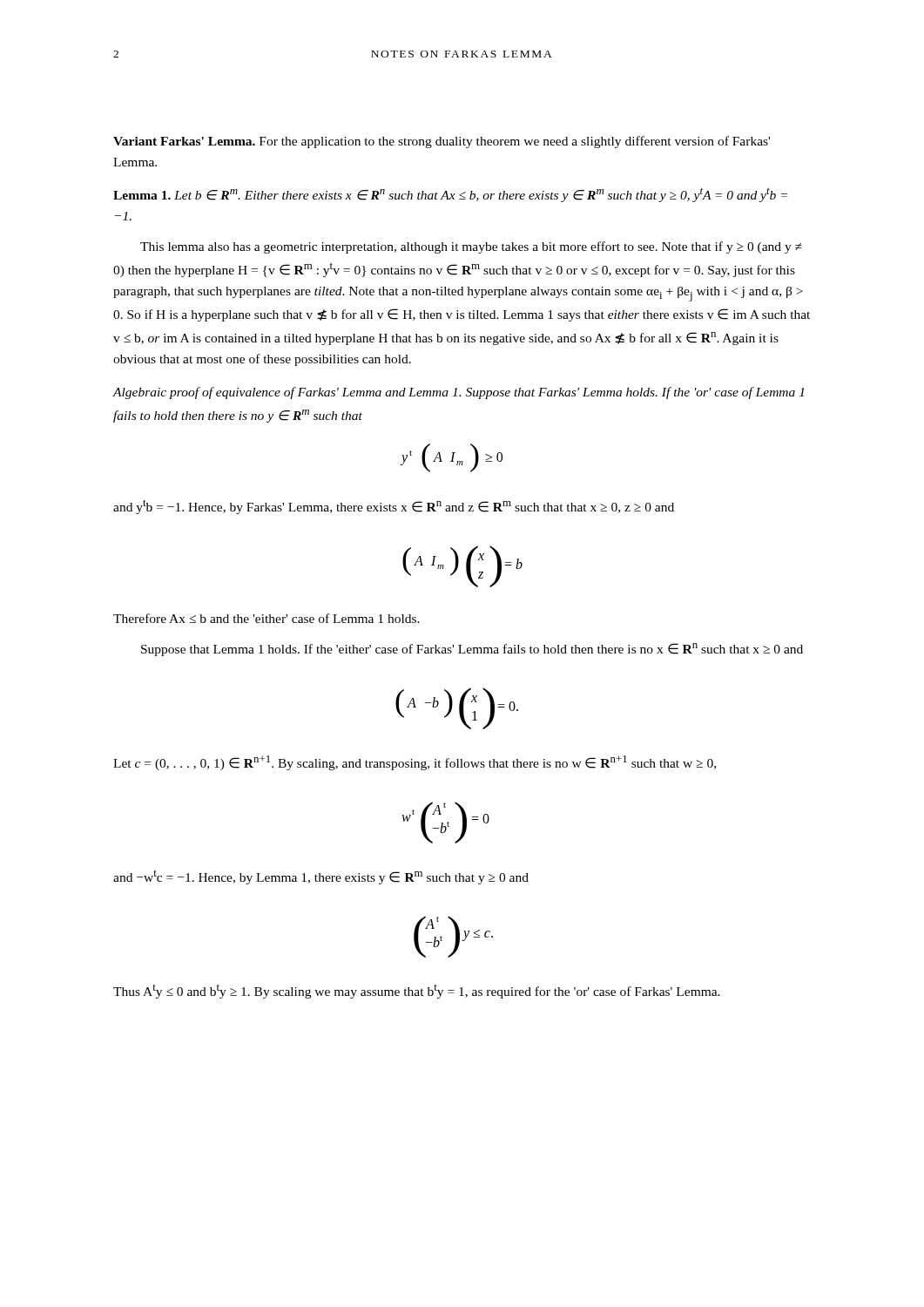Locate the text block that says "Lemma 1. Let b ∈ Rm."
This screenshot has width=924, height=1307.
462,204
